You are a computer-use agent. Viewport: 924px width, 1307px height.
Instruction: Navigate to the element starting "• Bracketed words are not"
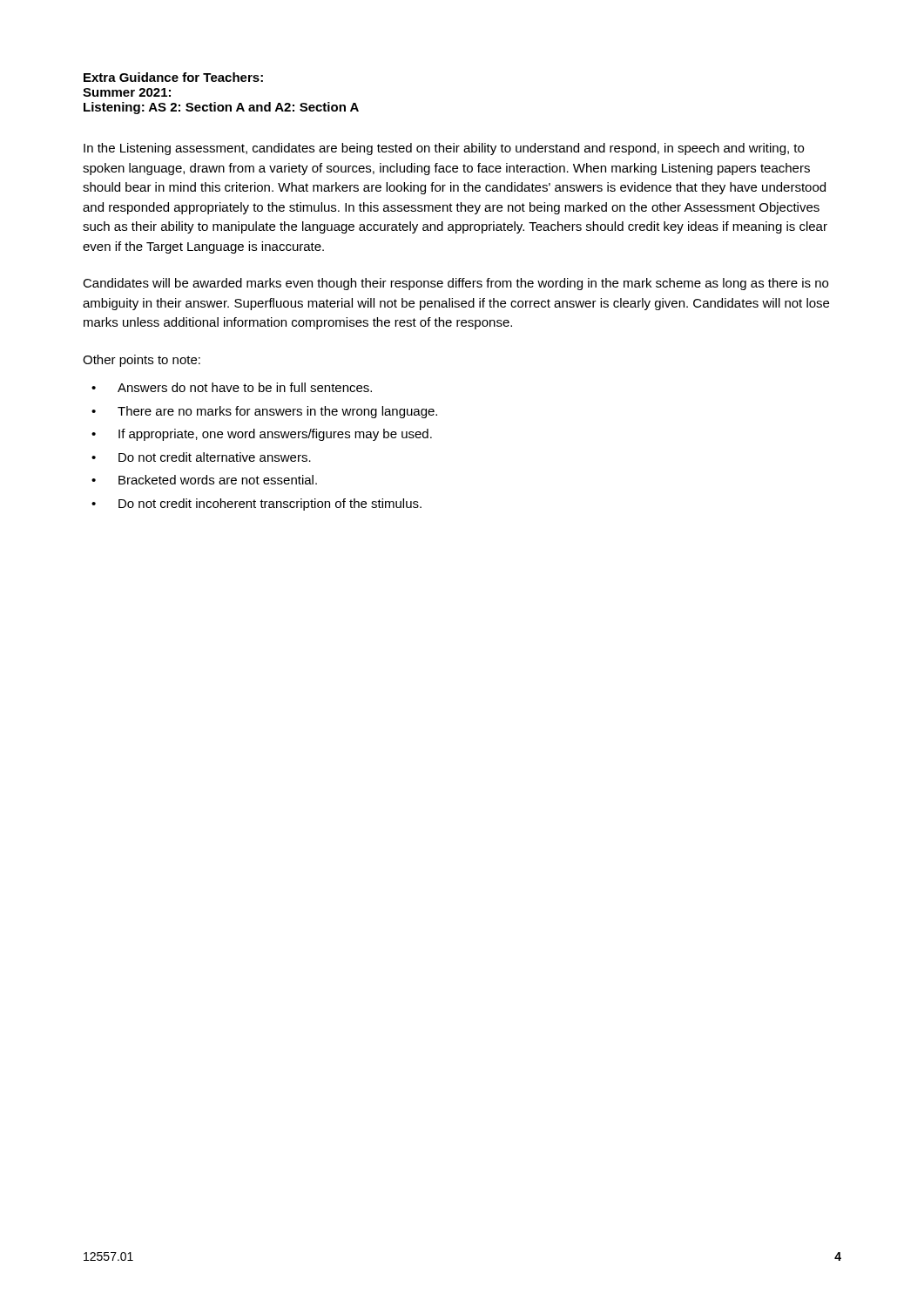coord(204,480)
